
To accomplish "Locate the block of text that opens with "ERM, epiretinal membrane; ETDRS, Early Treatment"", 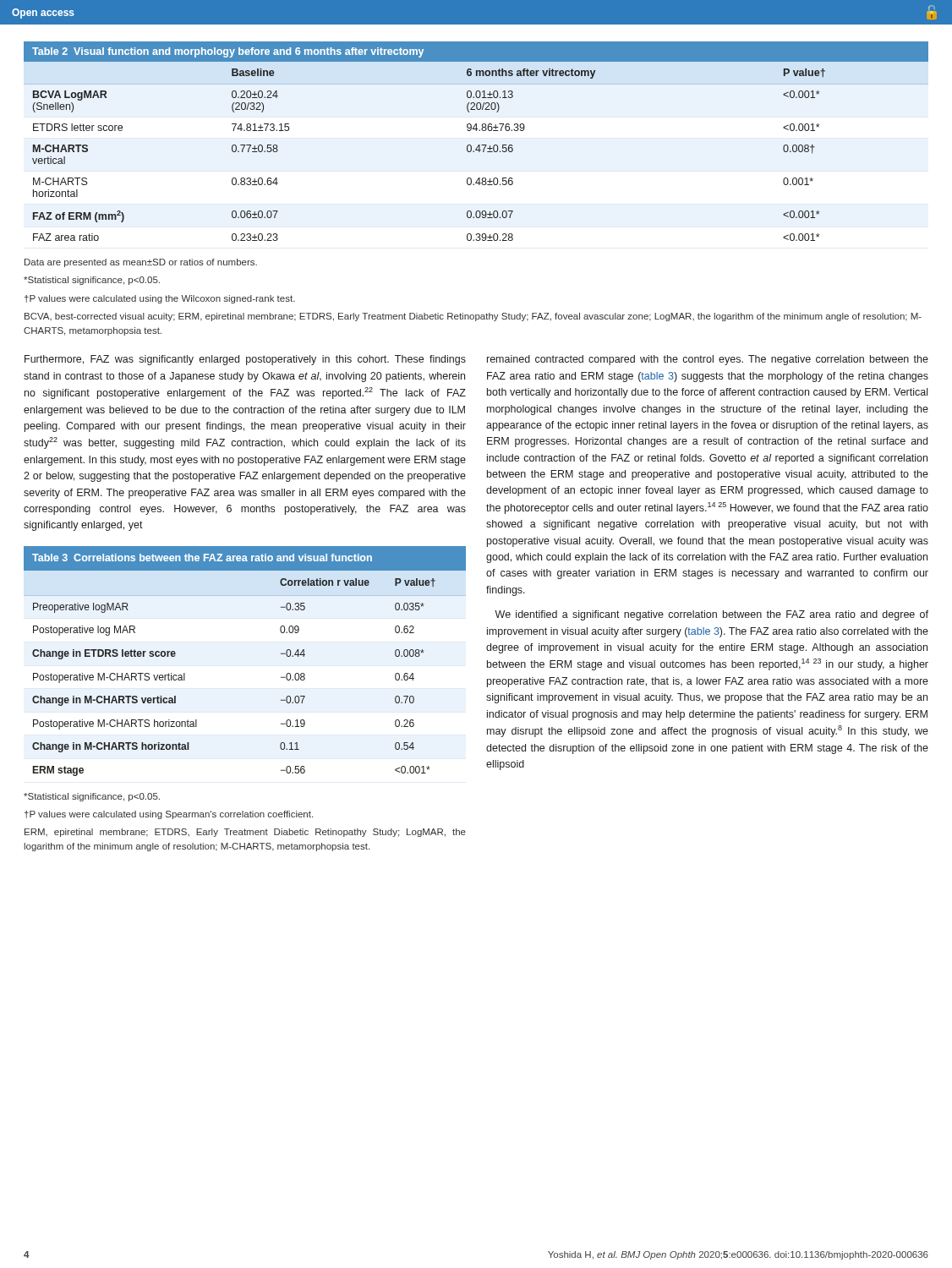I will pos(245,839).
